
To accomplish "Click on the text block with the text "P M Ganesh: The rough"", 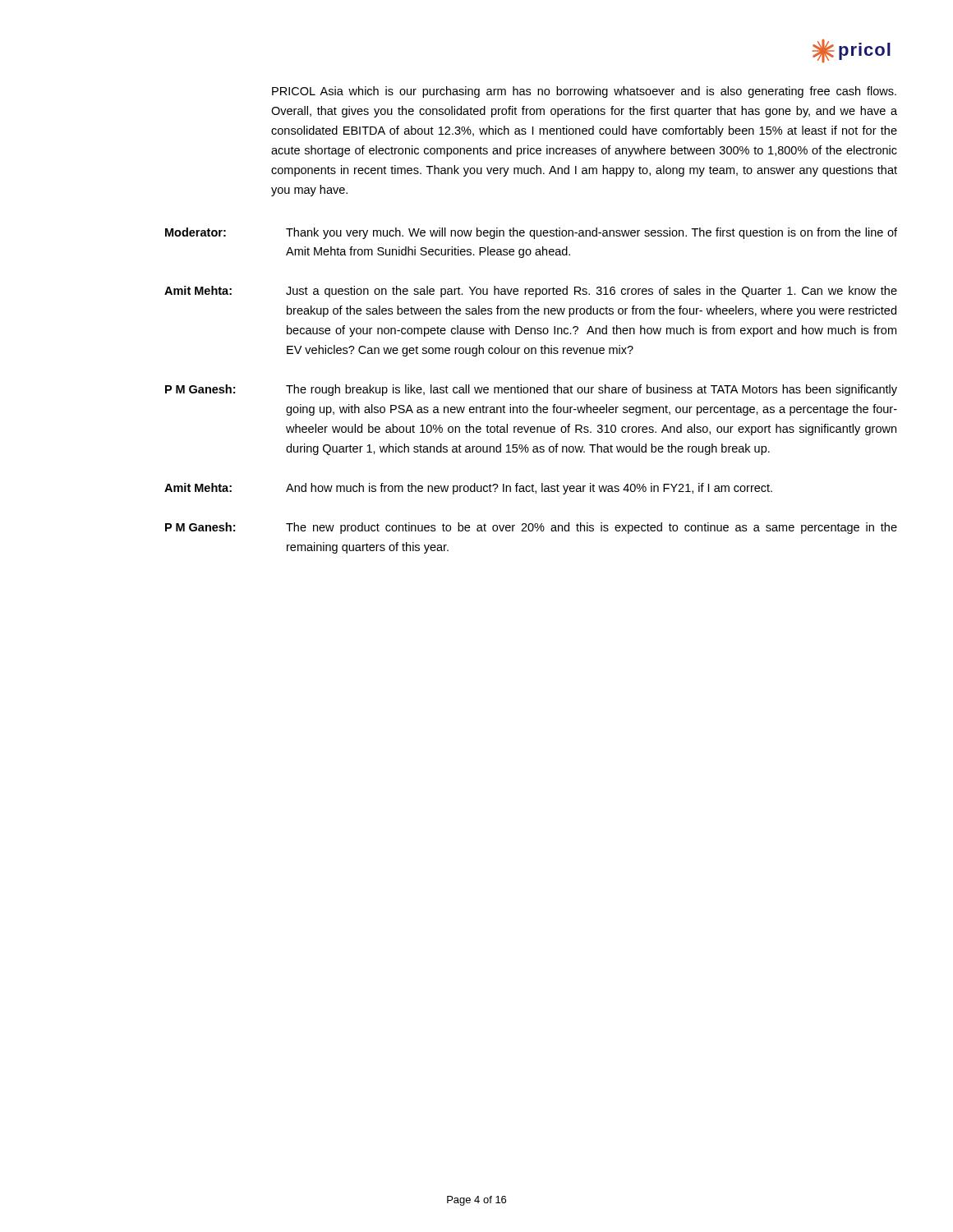I will pyautogui.click(x=531, y=420).
